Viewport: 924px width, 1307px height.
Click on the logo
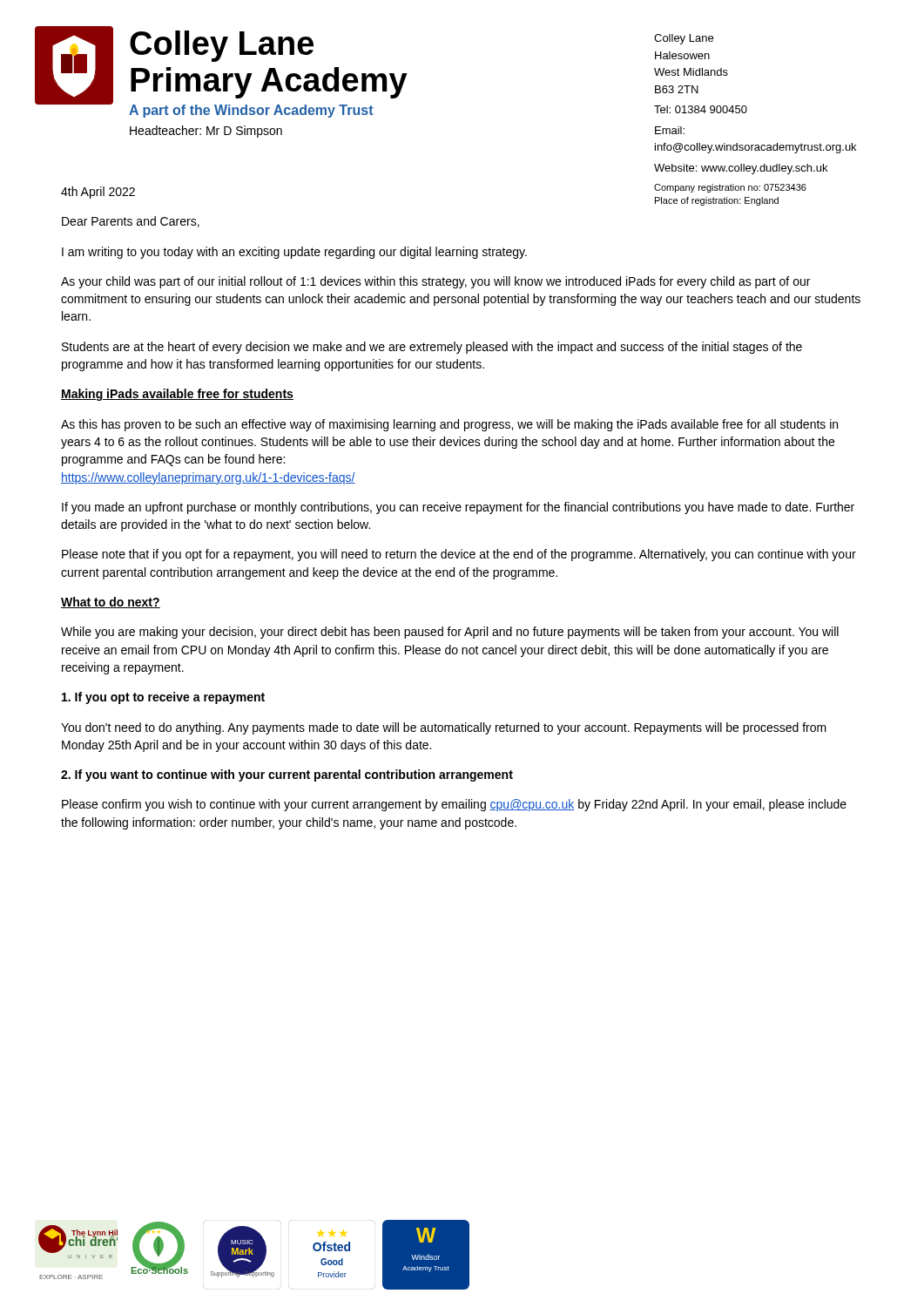[462, 1255]
